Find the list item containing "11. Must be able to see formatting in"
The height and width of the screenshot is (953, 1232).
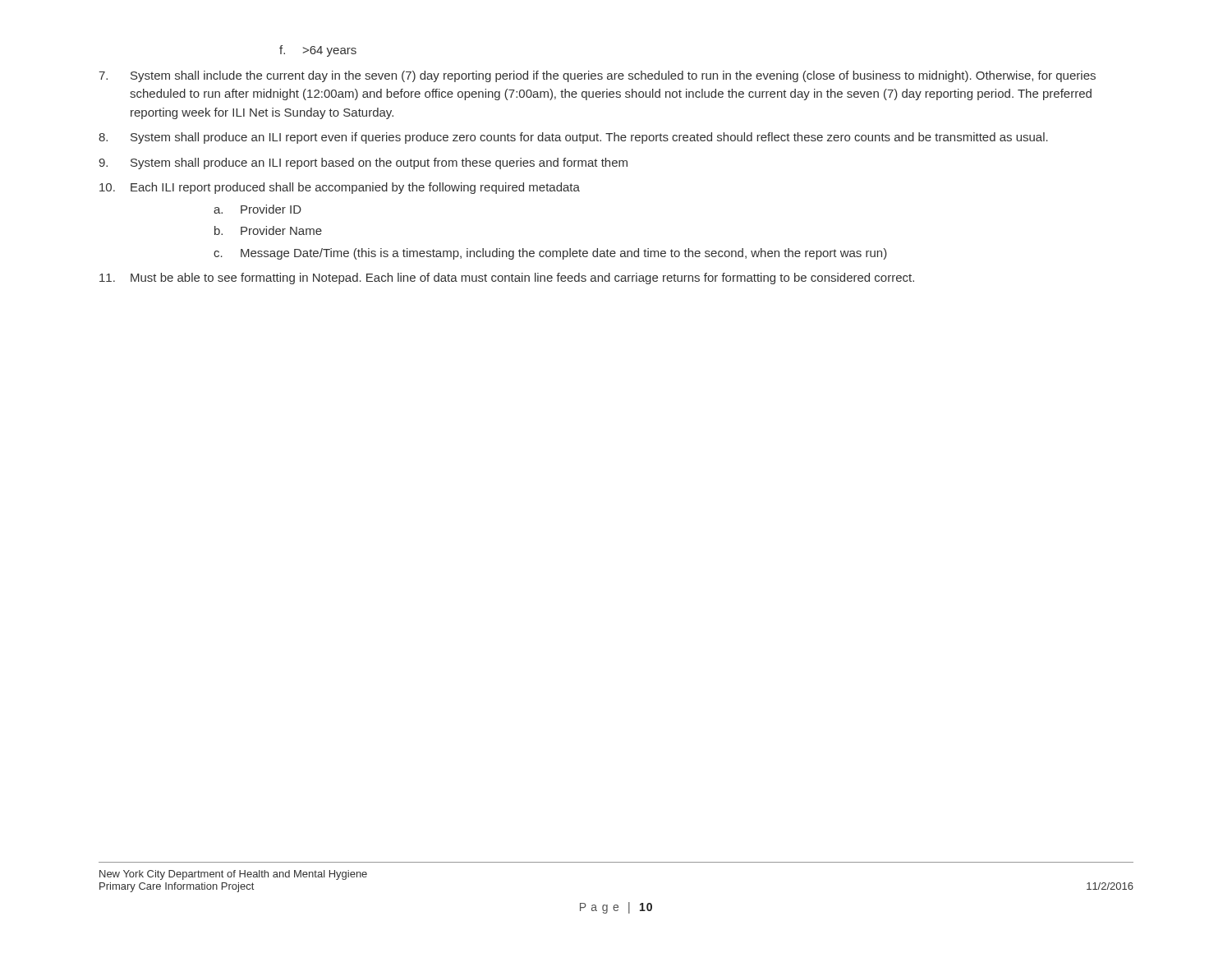tap(616, 278)
